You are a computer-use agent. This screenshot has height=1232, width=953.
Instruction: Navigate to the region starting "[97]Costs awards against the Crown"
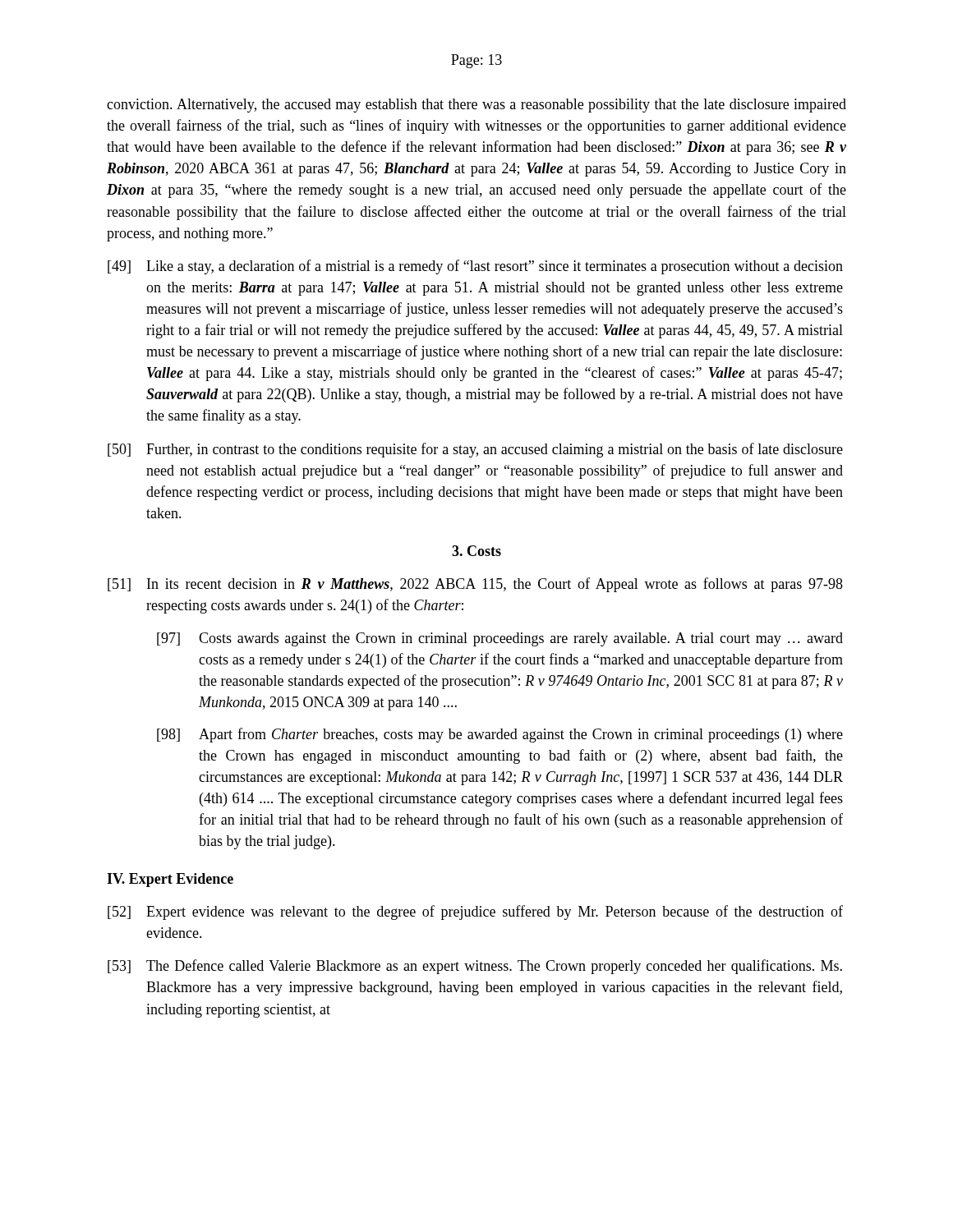coord(501,670)
